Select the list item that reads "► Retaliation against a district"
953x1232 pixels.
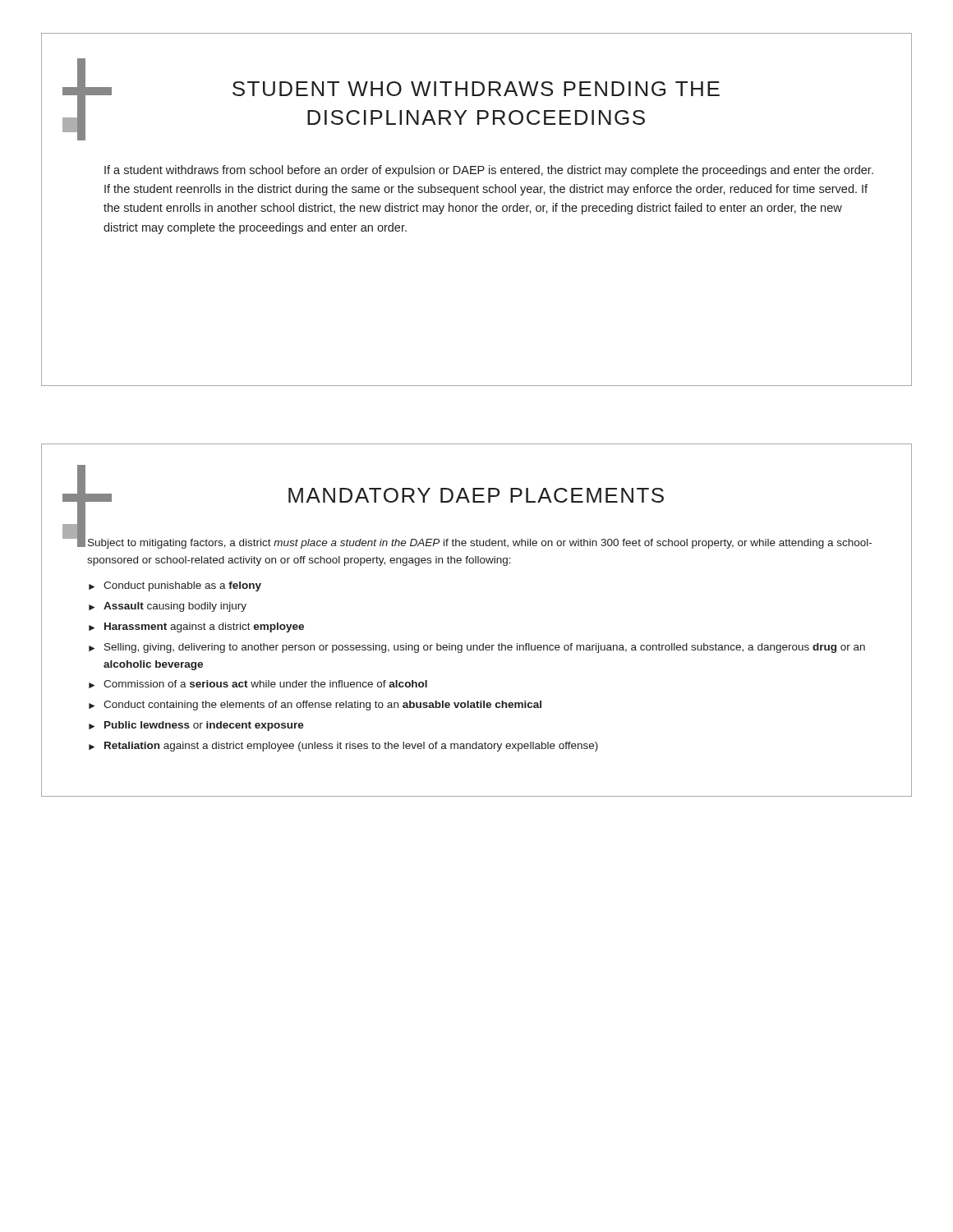click(487, 746)
